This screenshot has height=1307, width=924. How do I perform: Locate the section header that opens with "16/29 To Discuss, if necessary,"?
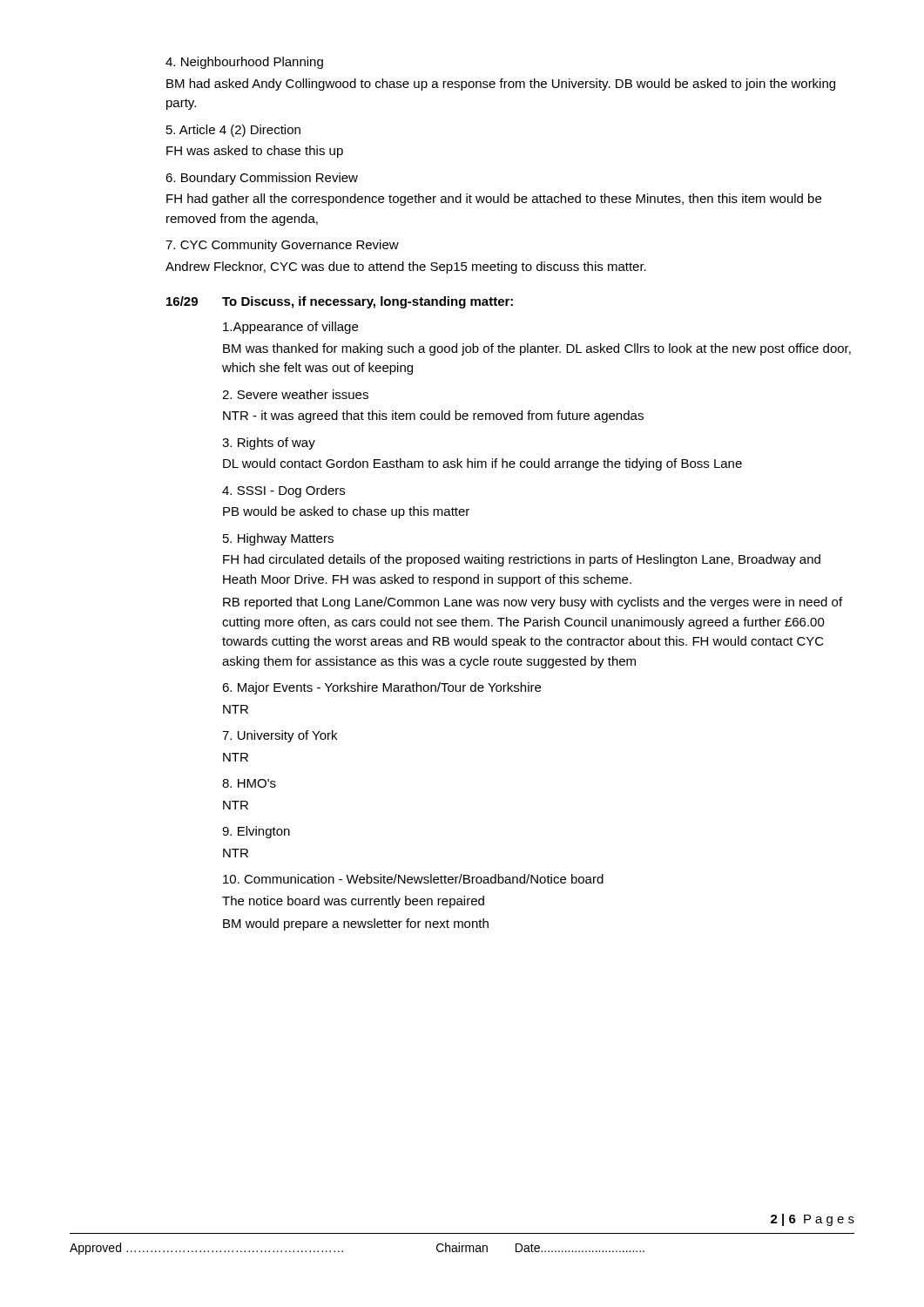tap(340, 301)
